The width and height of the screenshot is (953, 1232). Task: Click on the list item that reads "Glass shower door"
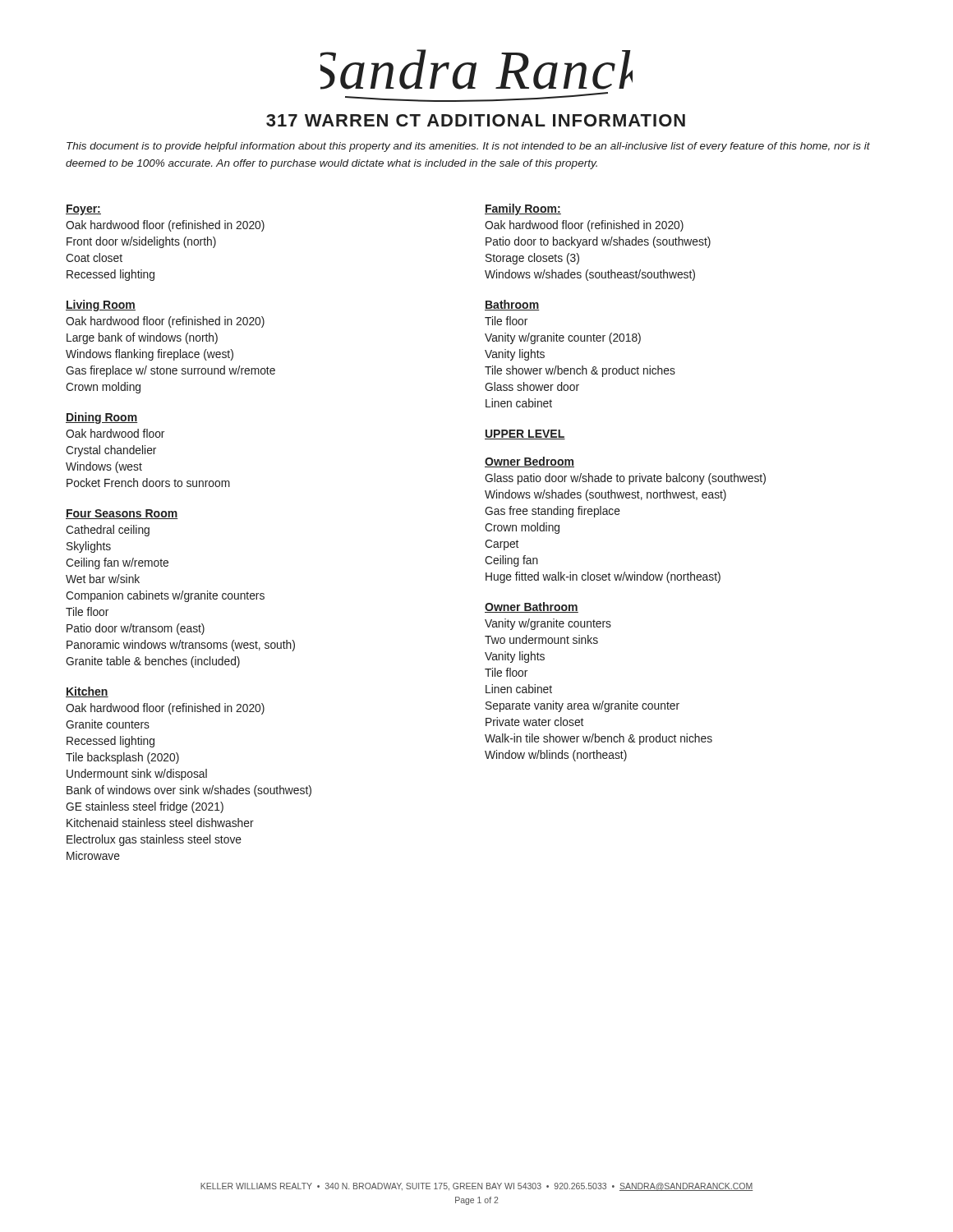click(532, 387)
